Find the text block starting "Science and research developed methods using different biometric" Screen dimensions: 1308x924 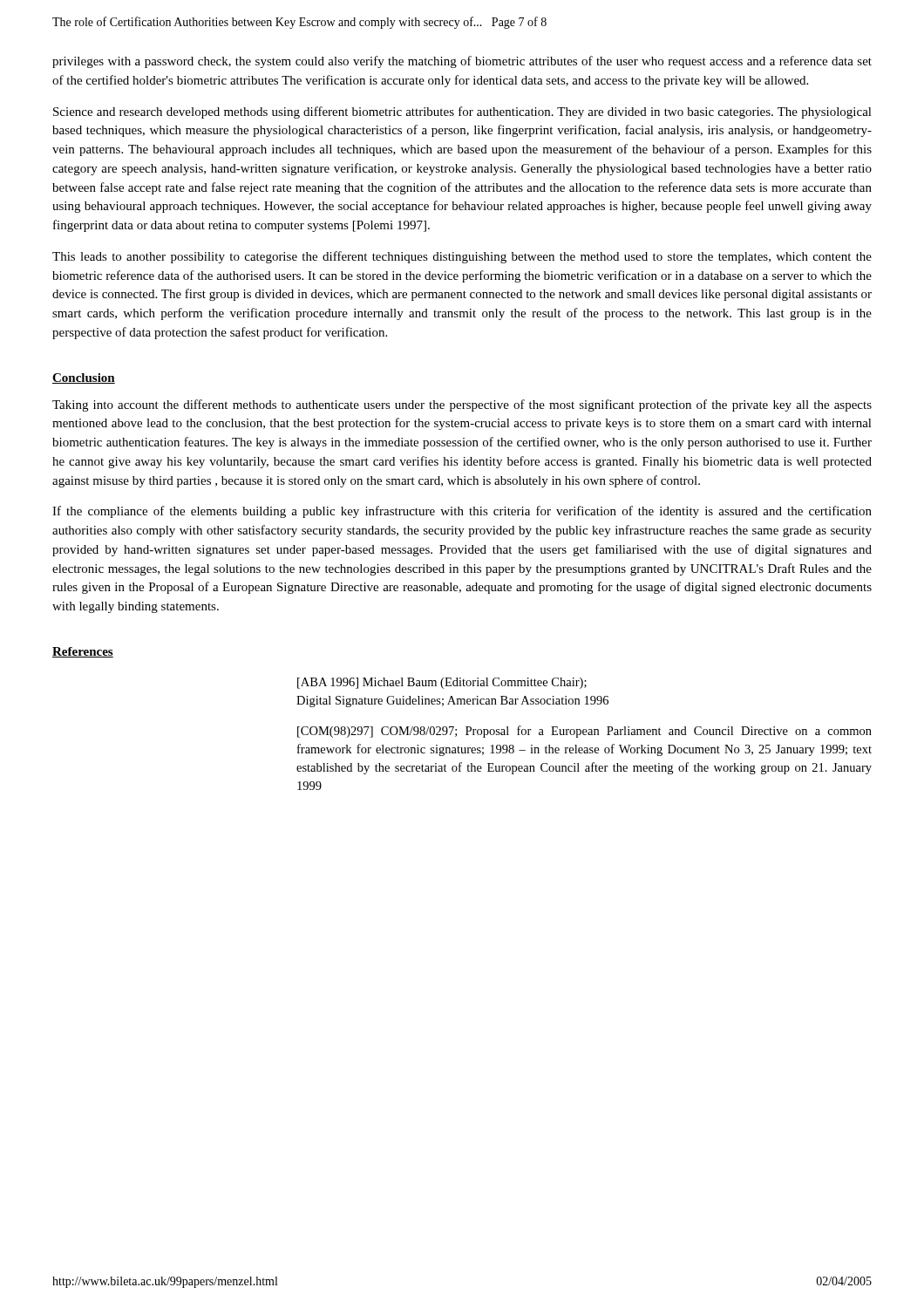pos(462,168)
